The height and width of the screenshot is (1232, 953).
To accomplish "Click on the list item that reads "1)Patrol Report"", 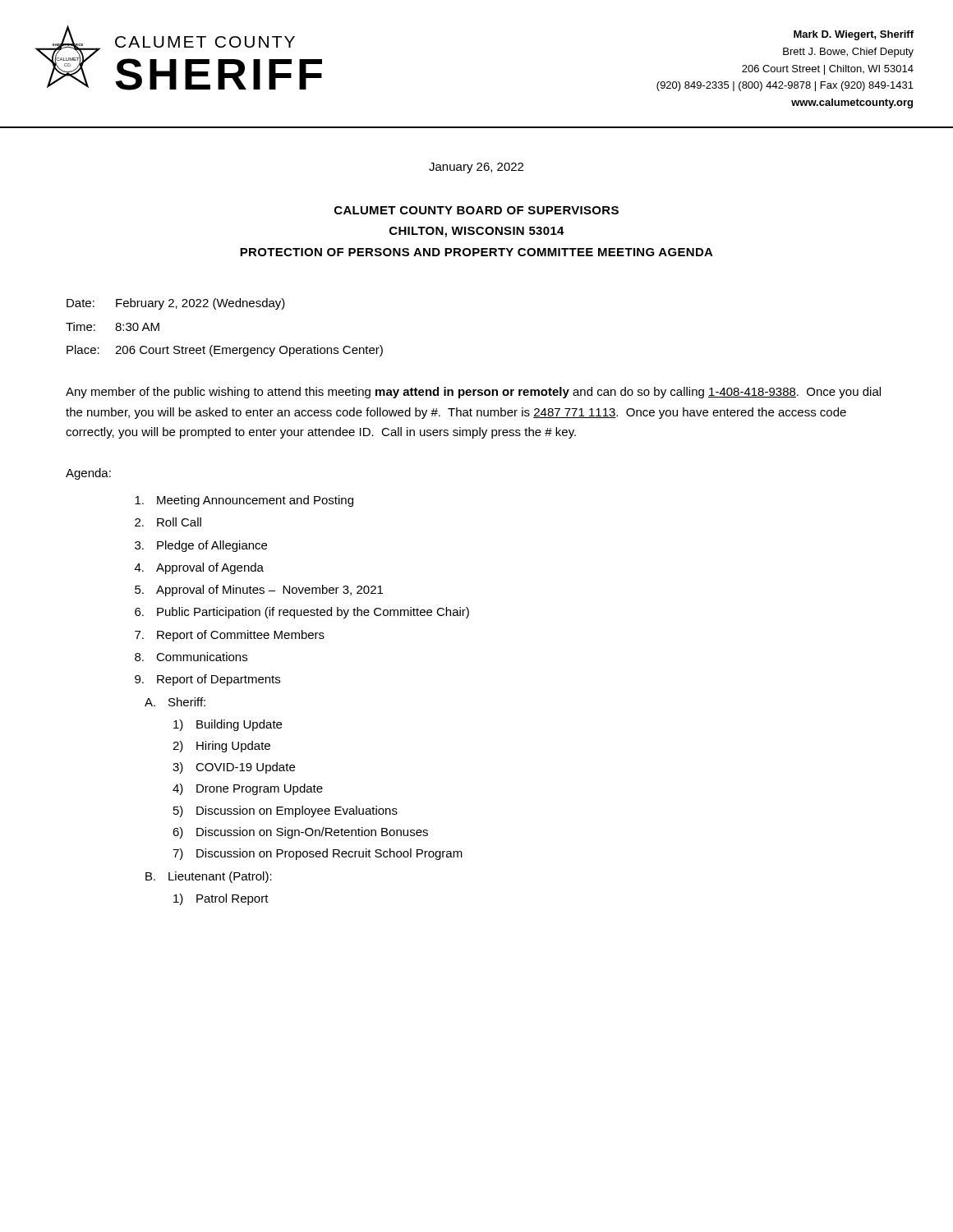I will [x=221, y=899].
